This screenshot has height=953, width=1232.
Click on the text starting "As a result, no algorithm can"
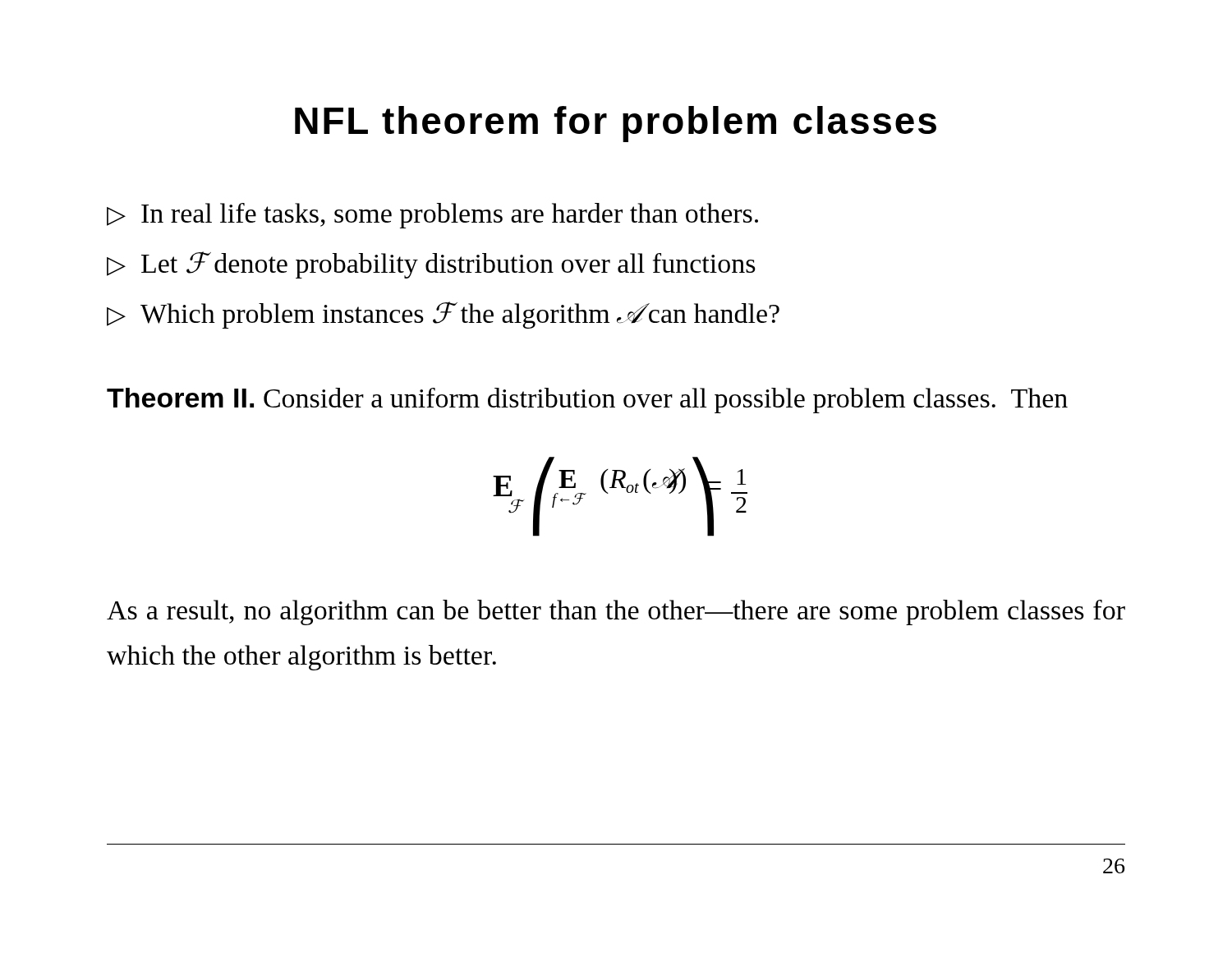point(616,633)
